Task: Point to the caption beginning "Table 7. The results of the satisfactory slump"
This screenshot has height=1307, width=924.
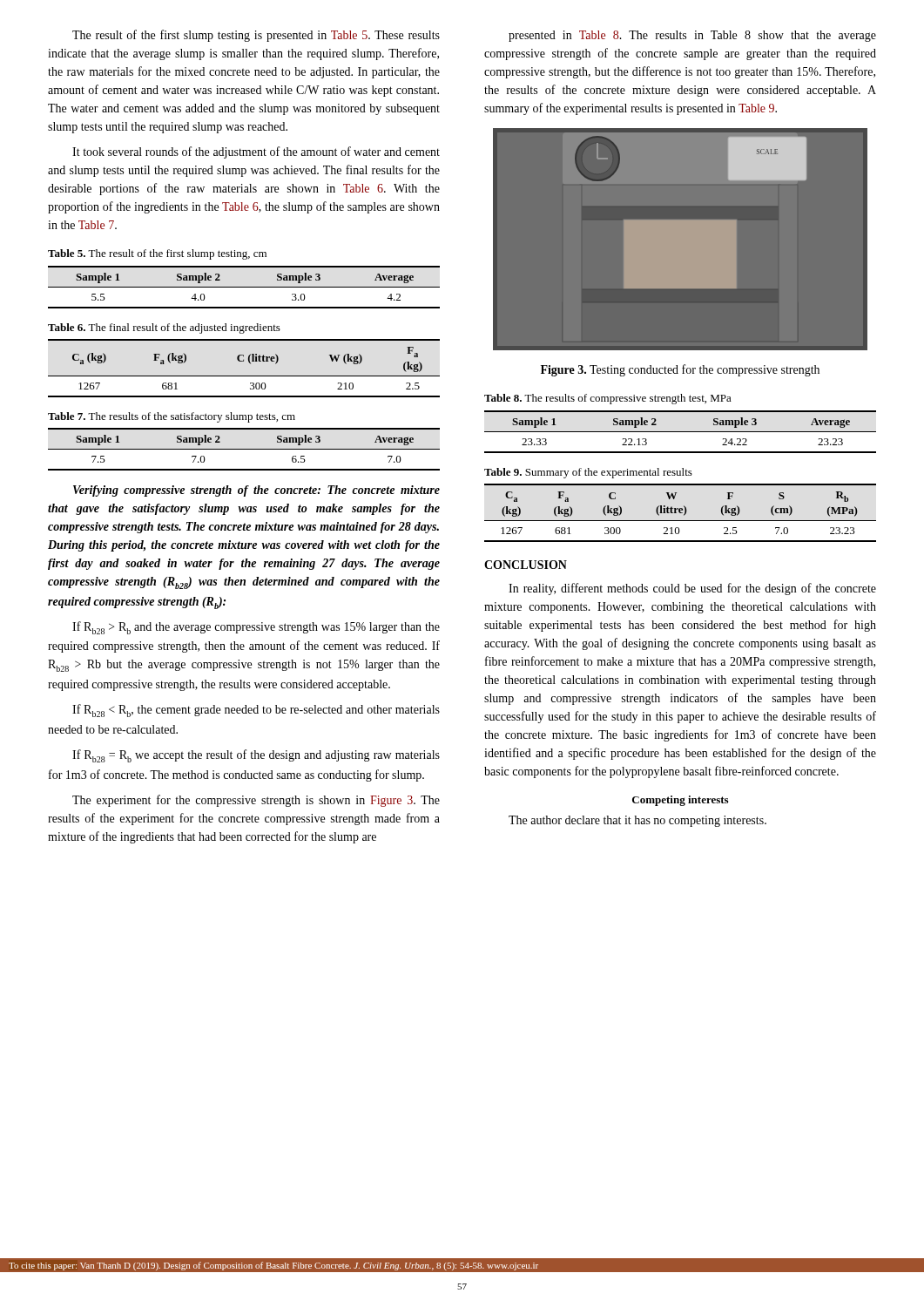Action: click(244, 416)
